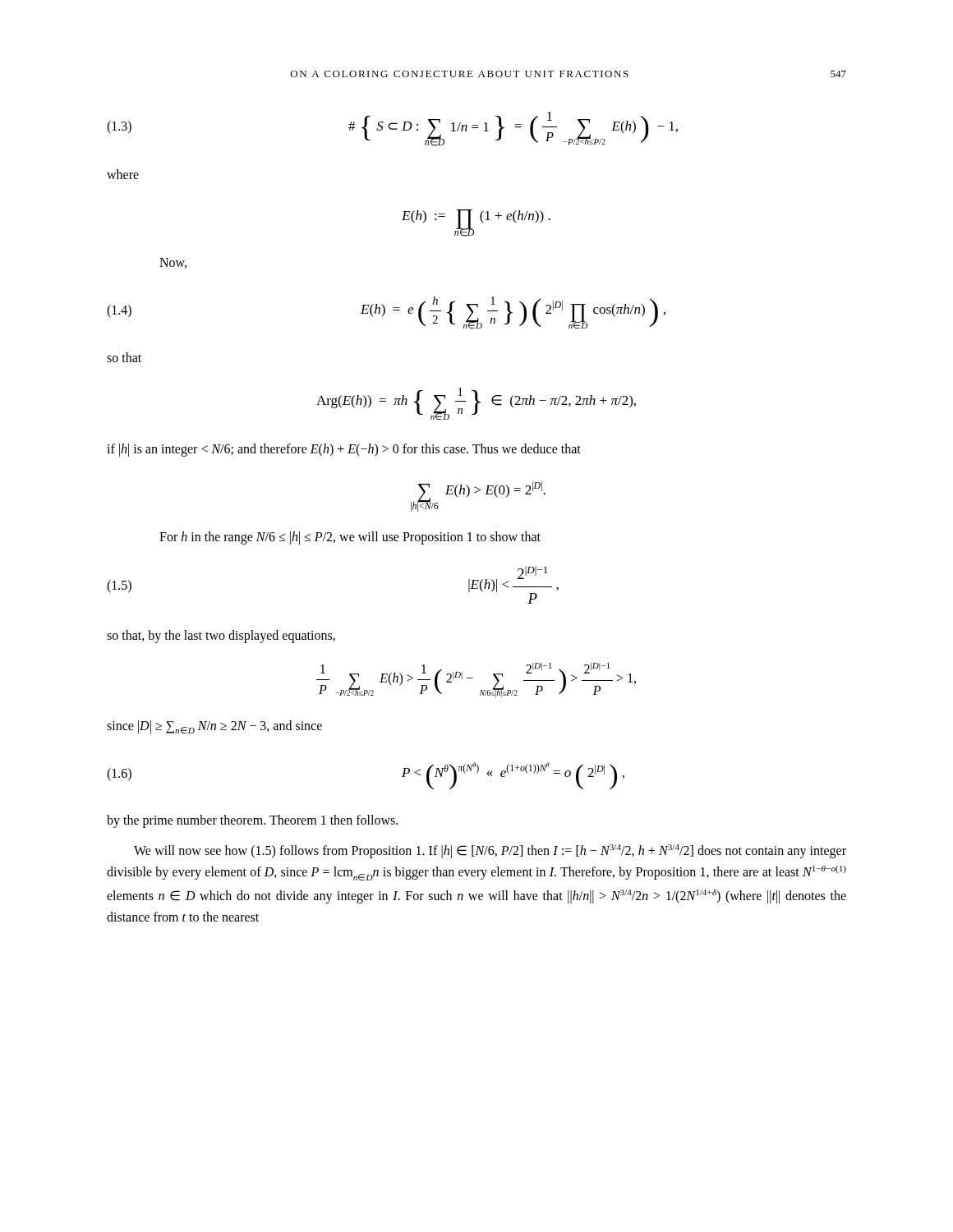Navigate to the block starting "if |h| is an integer"
This screenshot has width=953, height=1232.
pos(344,449)
